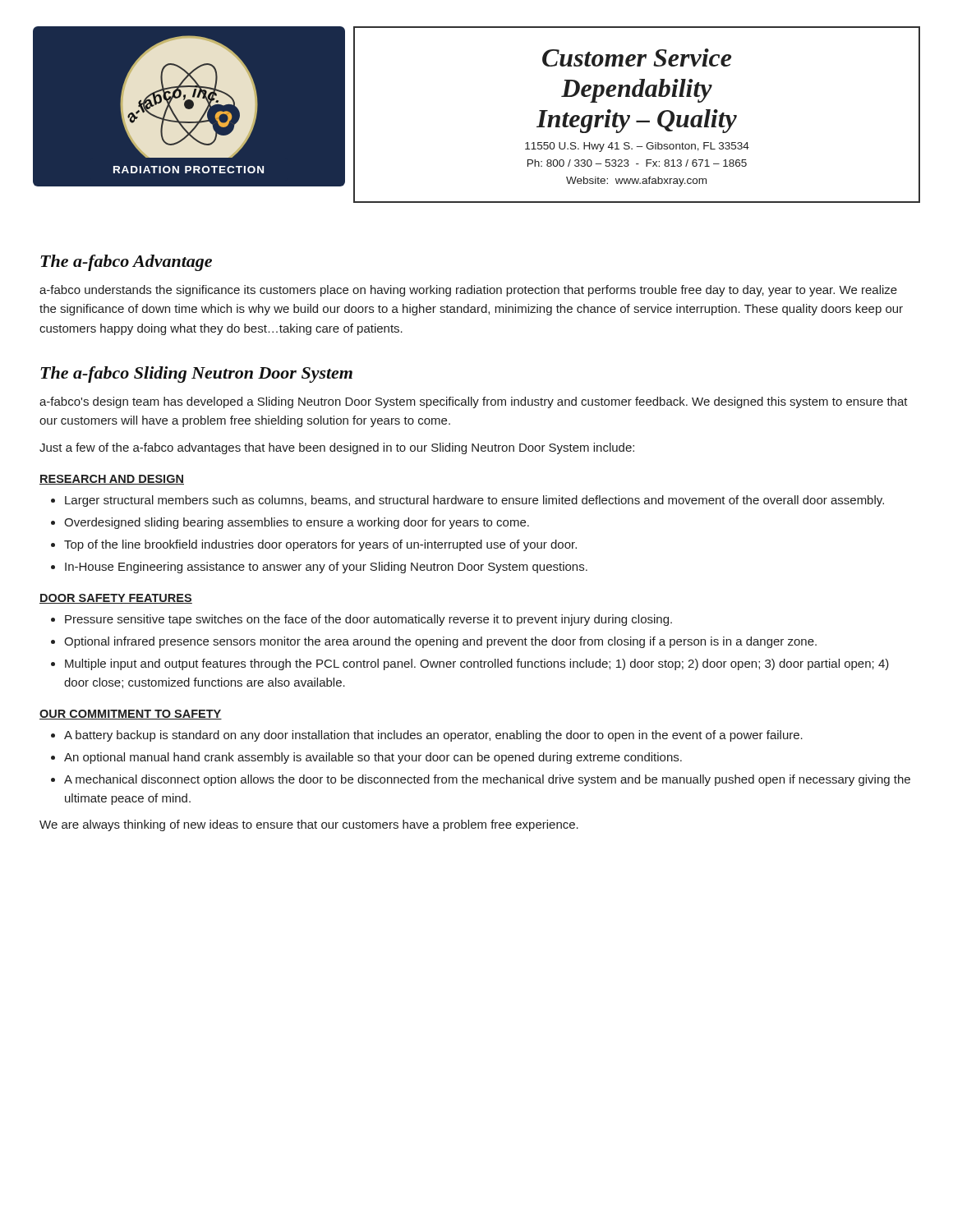Locate the text "DOOR SAFETY FEATURES"
Screen dimensions: 1232x953
pos(116,598)
